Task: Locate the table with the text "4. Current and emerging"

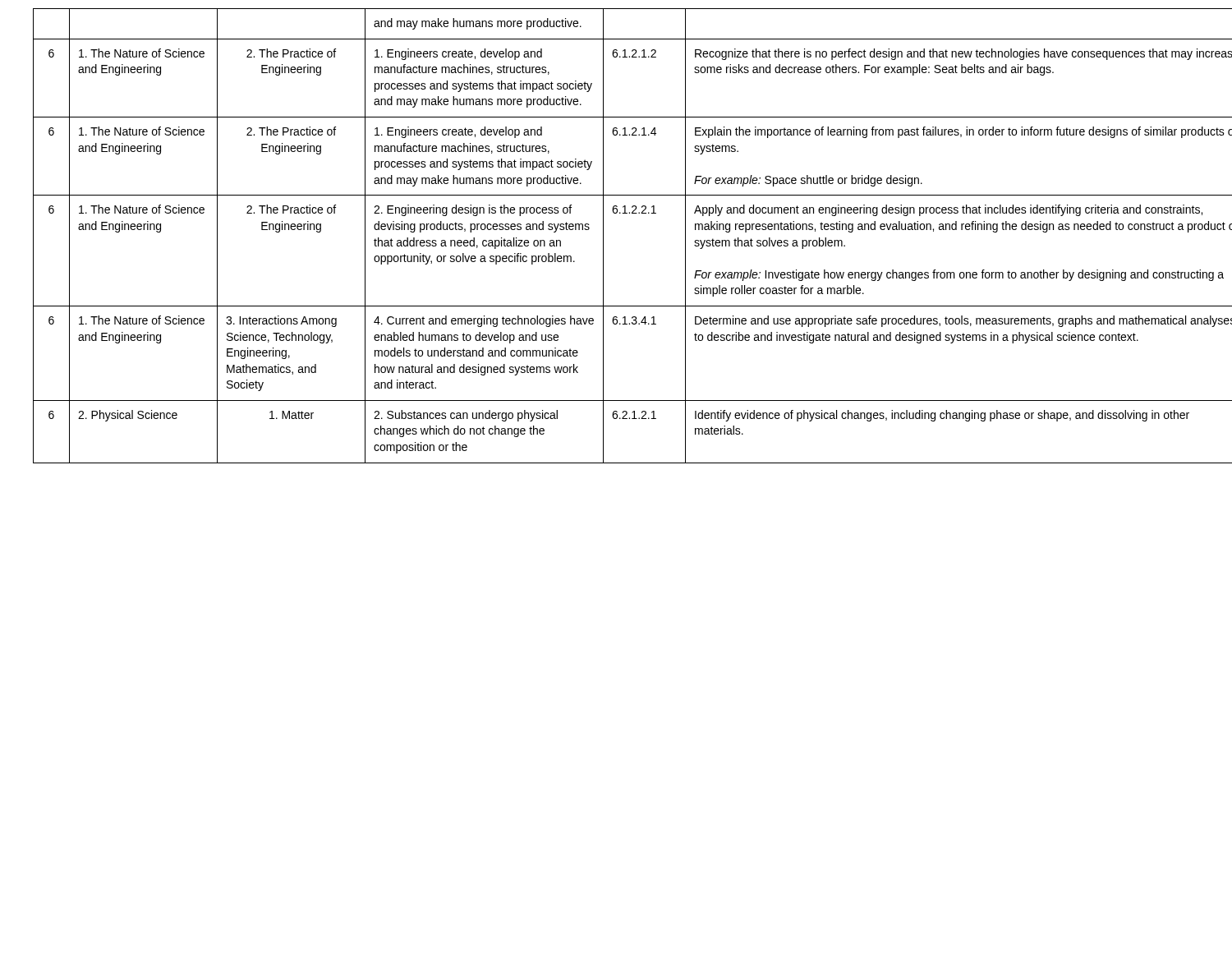Action: [616, 236]
